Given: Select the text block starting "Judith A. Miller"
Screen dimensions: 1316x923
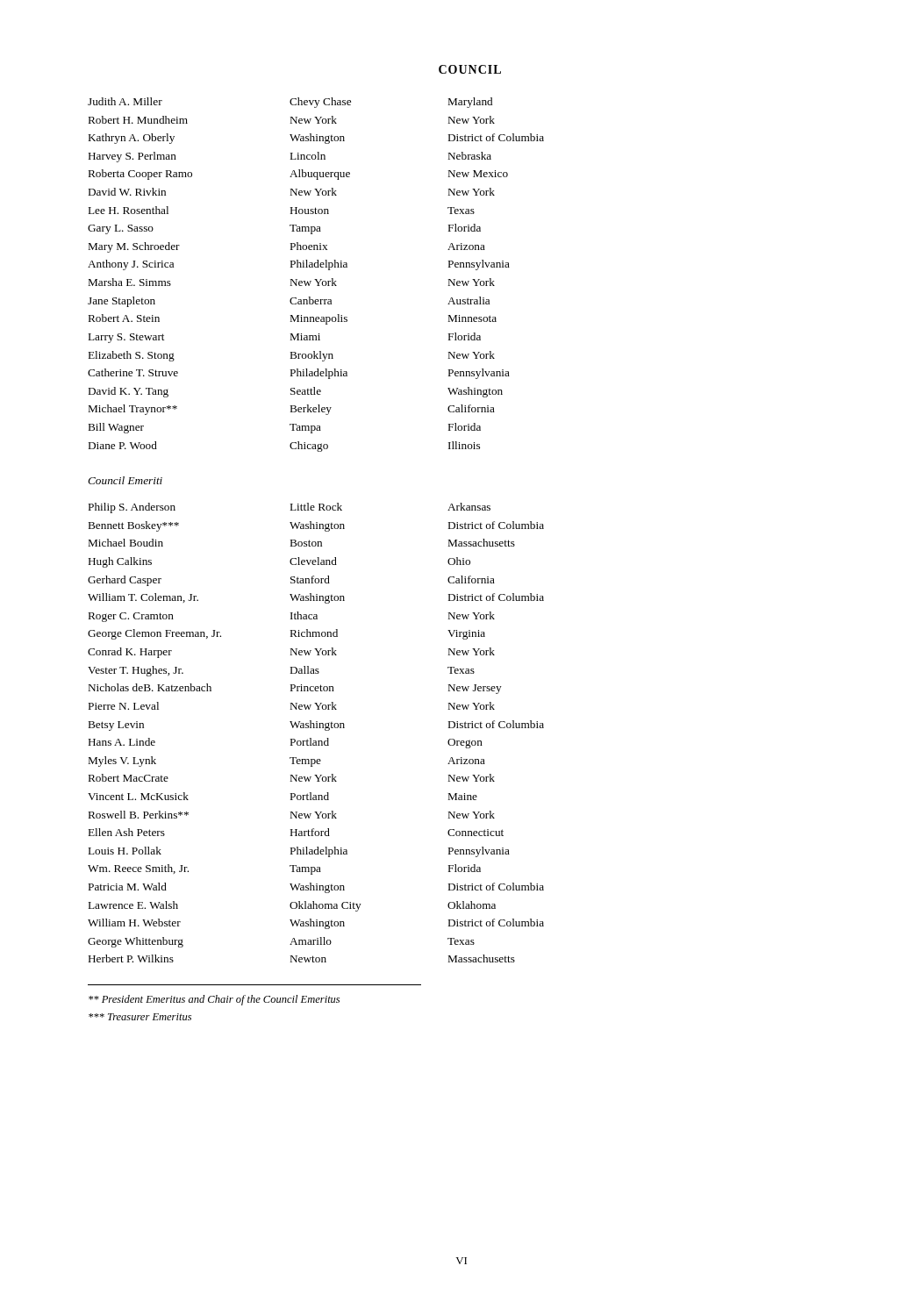Looking at the screenshot, I should tap(470, 274).
